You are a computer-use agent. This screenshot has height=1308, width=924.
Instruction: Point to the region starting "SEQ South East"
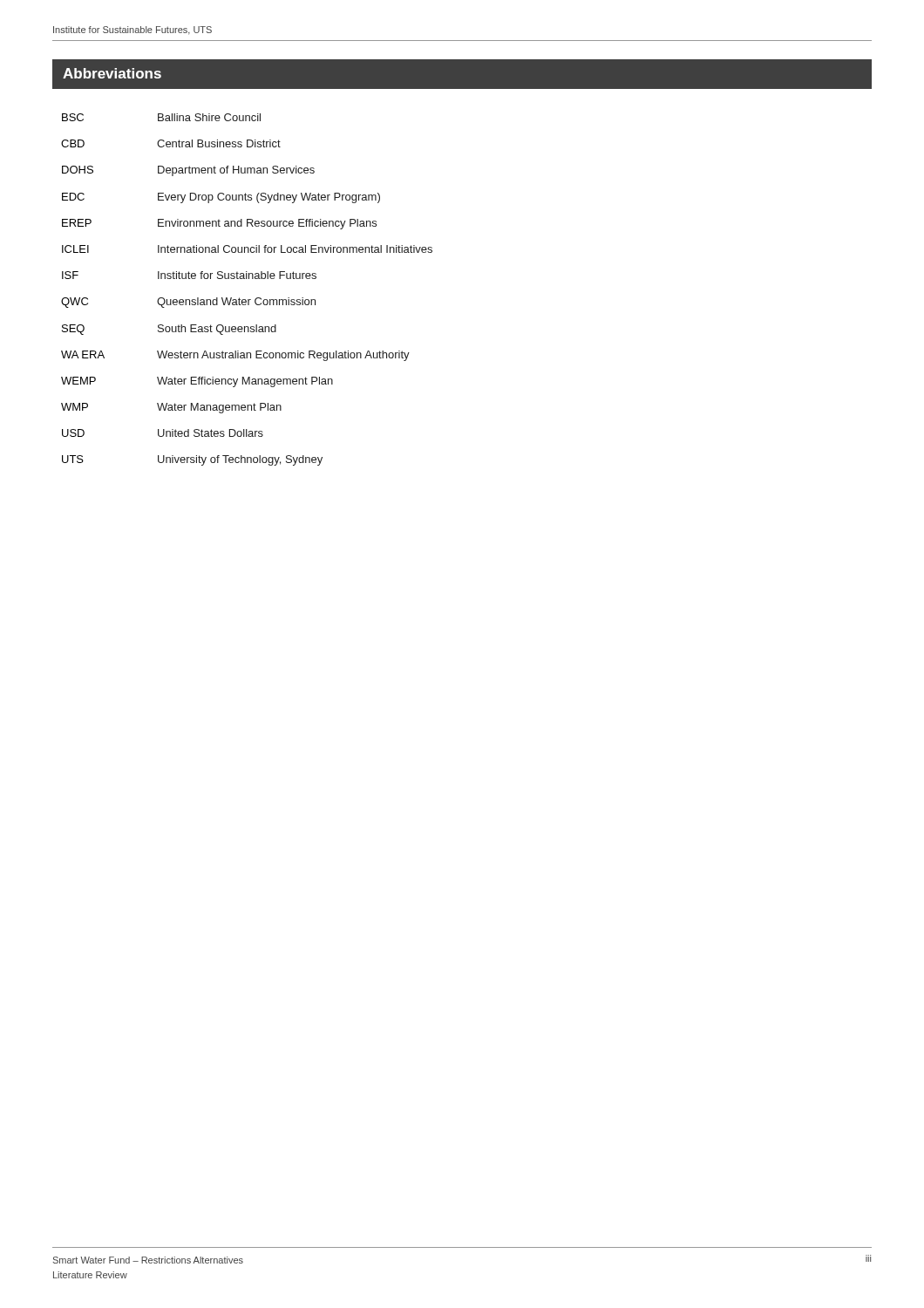click(x=169, y=330)
